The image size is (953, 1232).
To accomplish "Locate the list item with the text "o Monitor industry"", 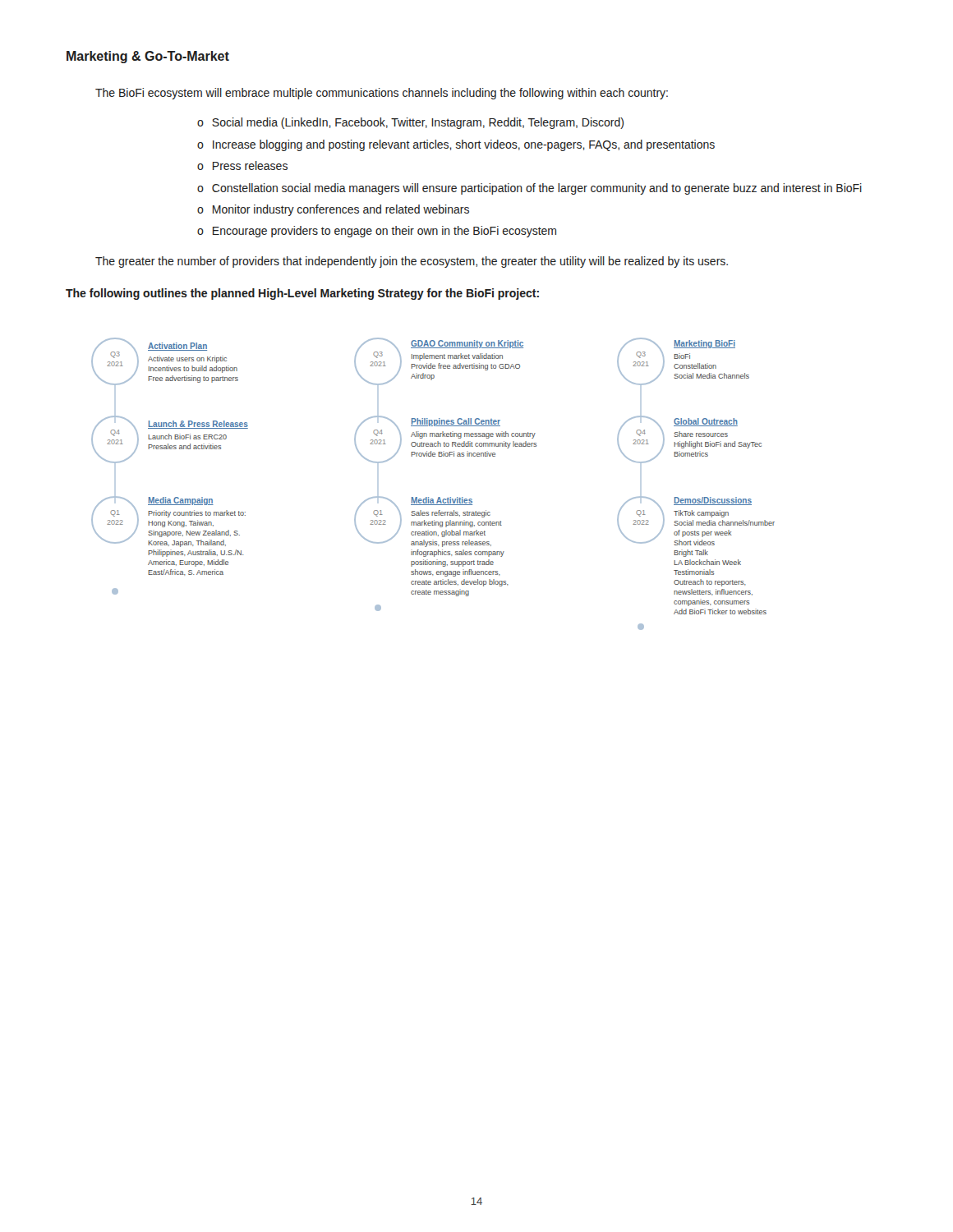I will coord(333,210).
